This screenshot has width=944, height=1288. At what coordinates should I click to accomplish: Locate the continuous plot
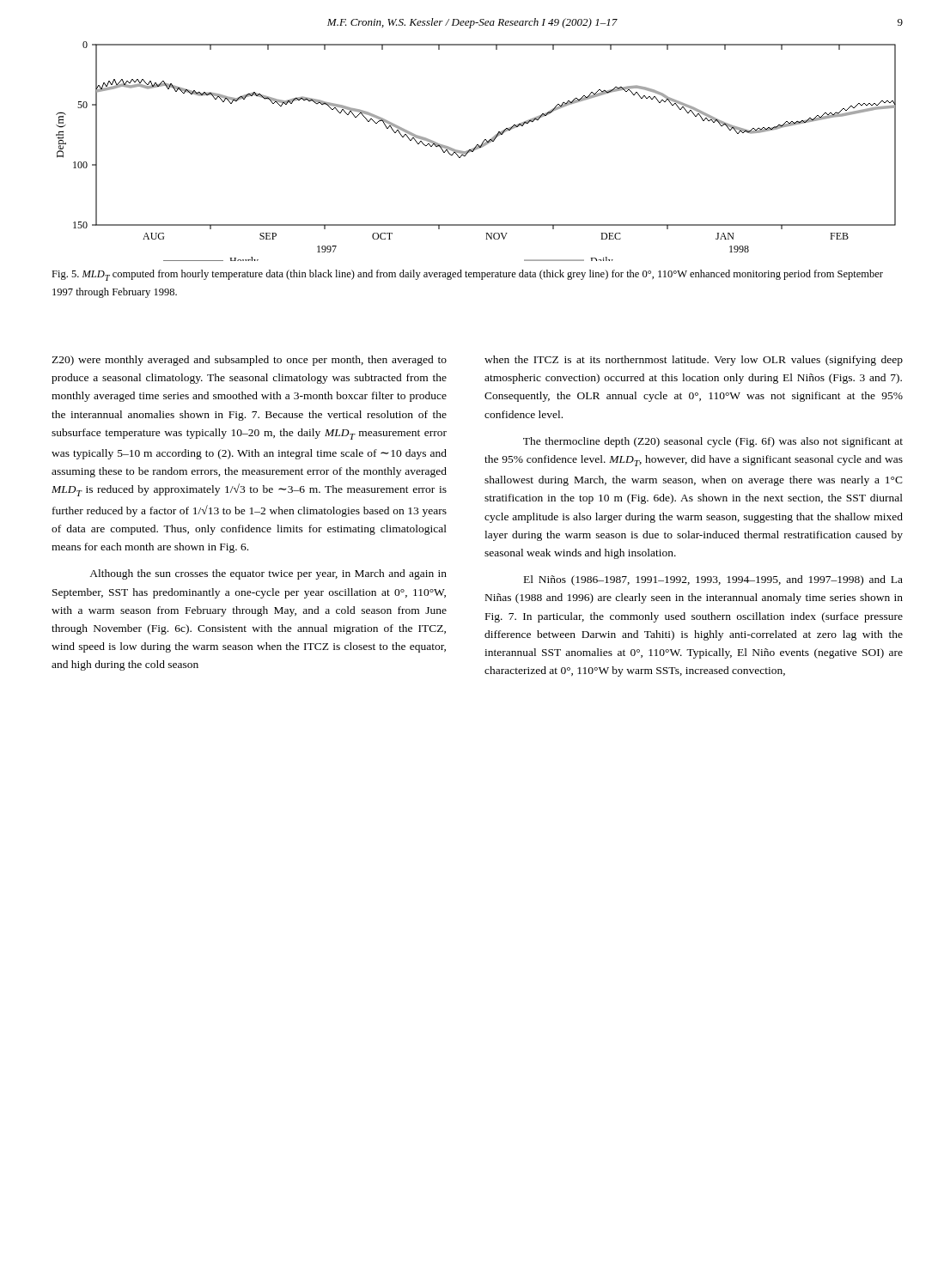point(477,149)
